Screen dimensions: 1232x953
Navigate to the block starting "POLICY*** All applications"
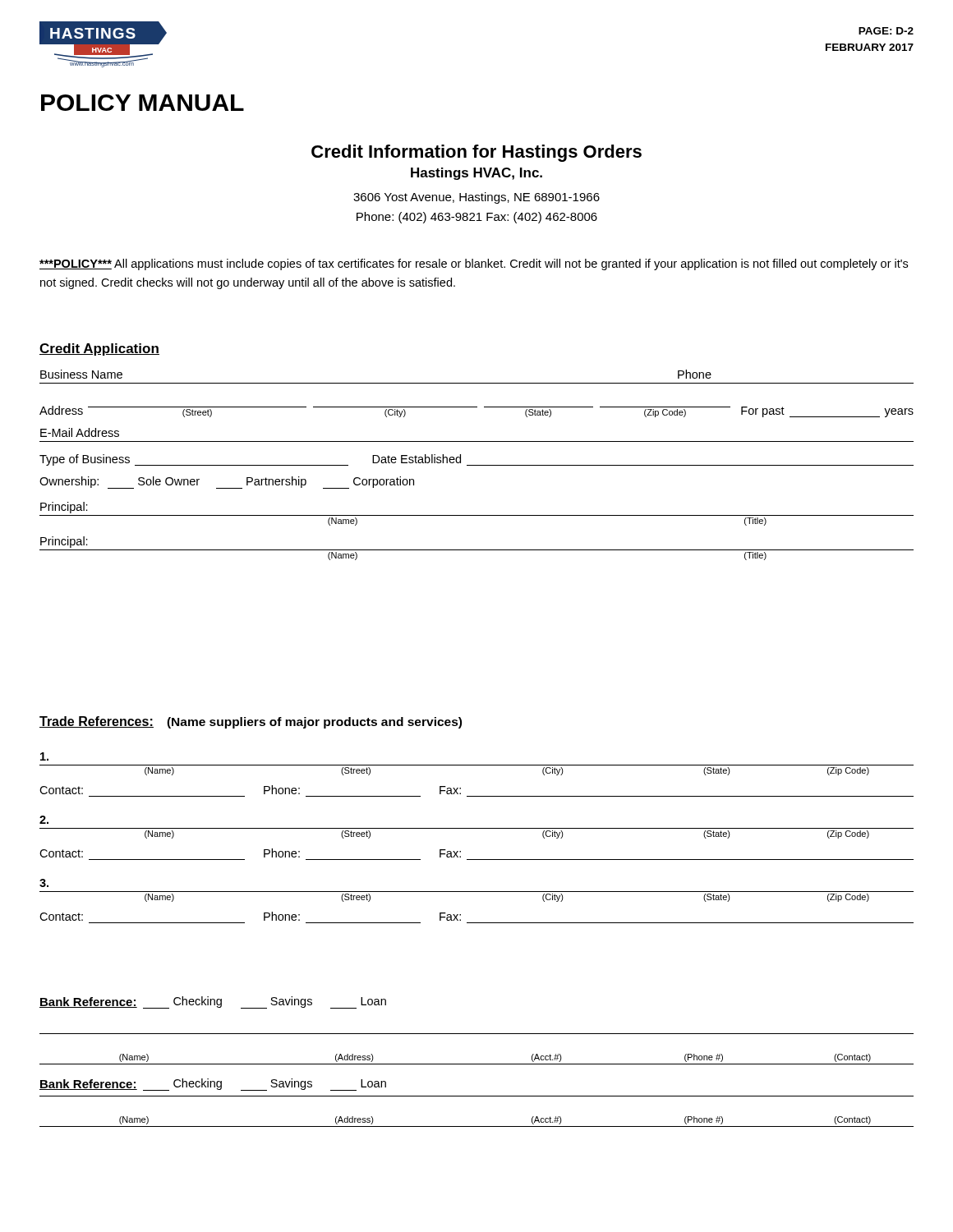point(474,273)
